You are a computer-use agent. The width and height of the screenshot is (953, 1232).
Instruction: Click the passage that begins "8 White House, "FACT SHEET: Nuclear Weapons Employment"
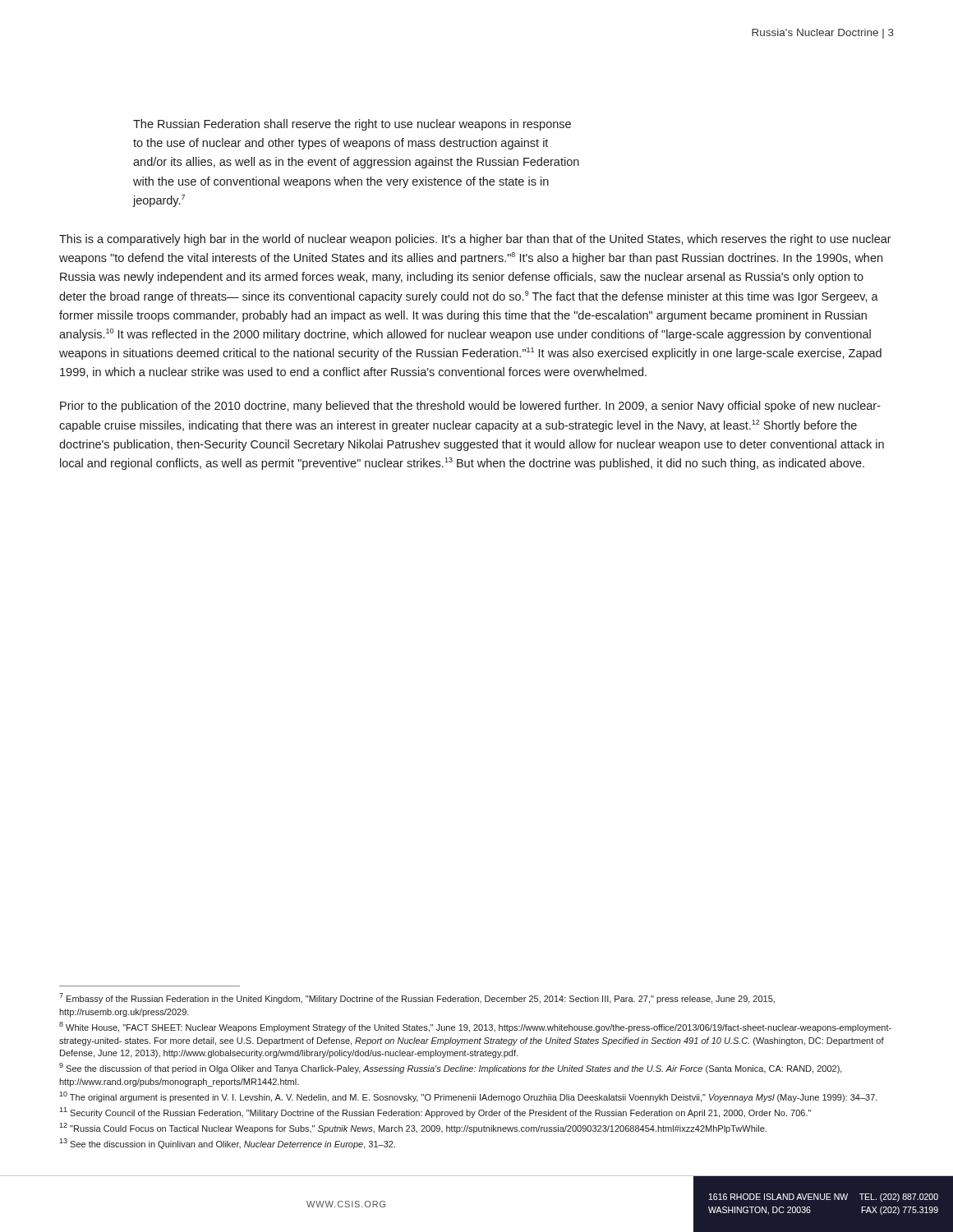(x=475, y=1040)
